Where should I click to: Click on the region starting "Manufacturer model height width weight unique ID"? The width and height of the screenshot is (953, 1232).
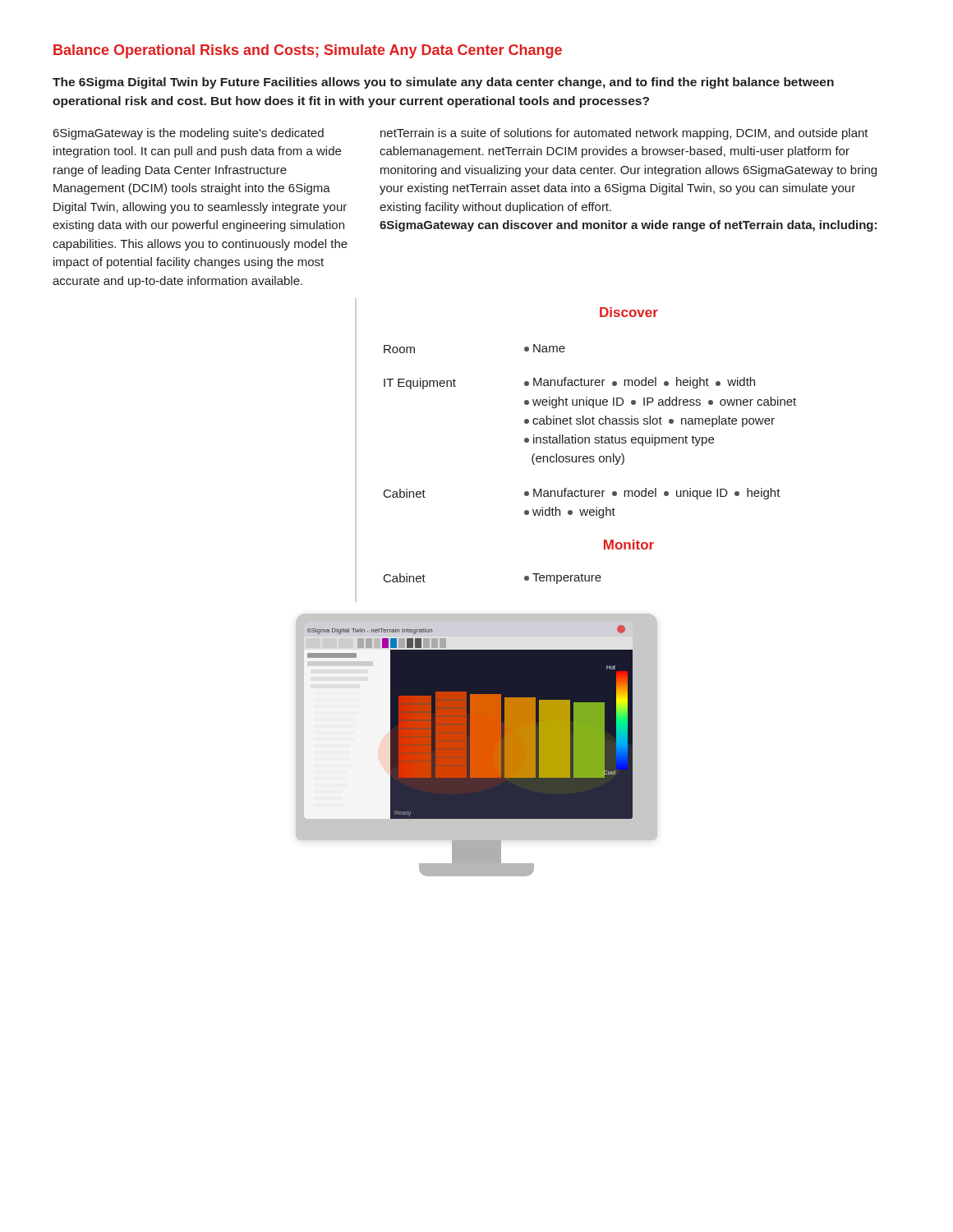point(659,420)
